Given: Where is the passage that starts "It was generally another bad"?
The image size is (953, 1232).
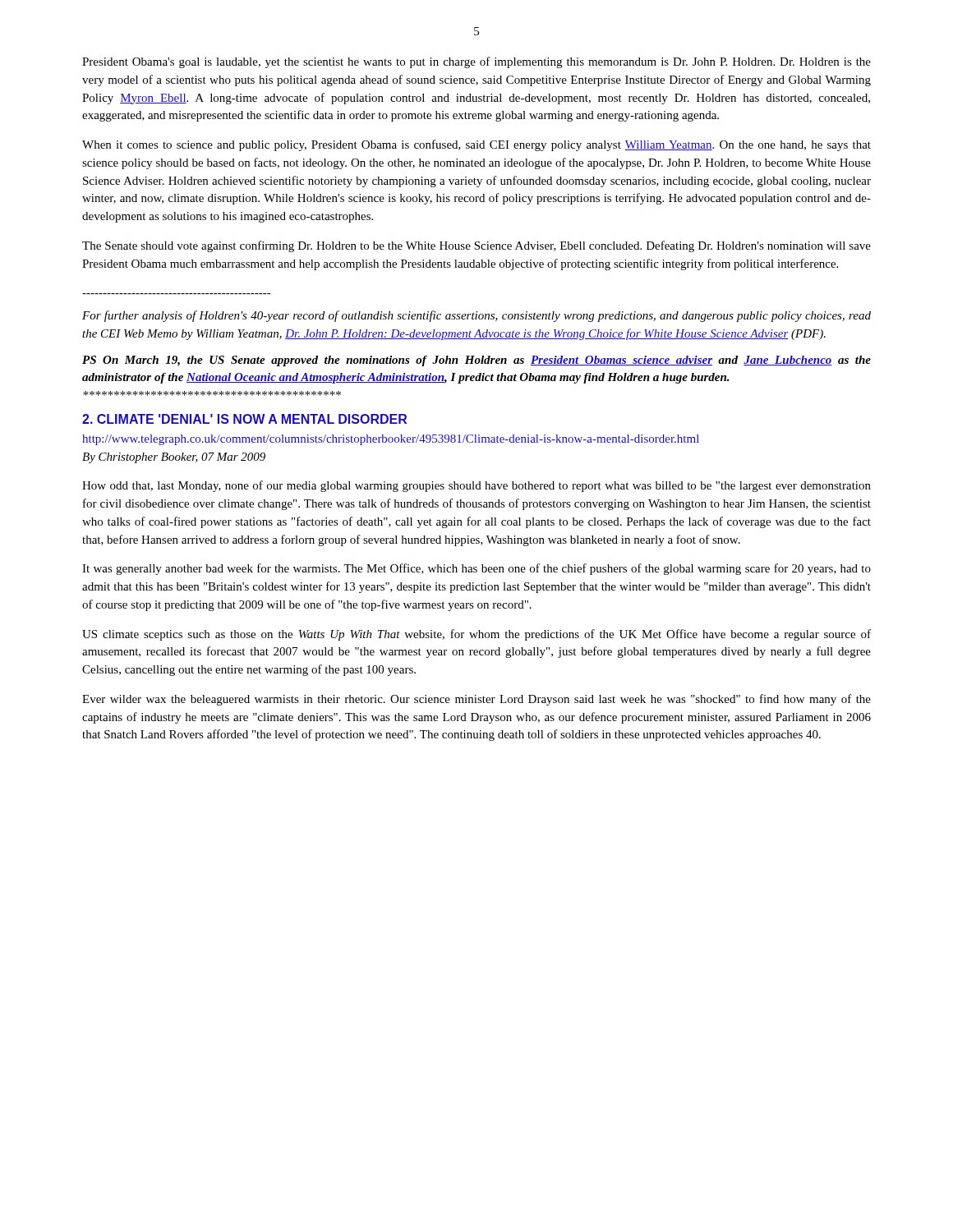Looking at the screenshot, I should pos(476,587).
